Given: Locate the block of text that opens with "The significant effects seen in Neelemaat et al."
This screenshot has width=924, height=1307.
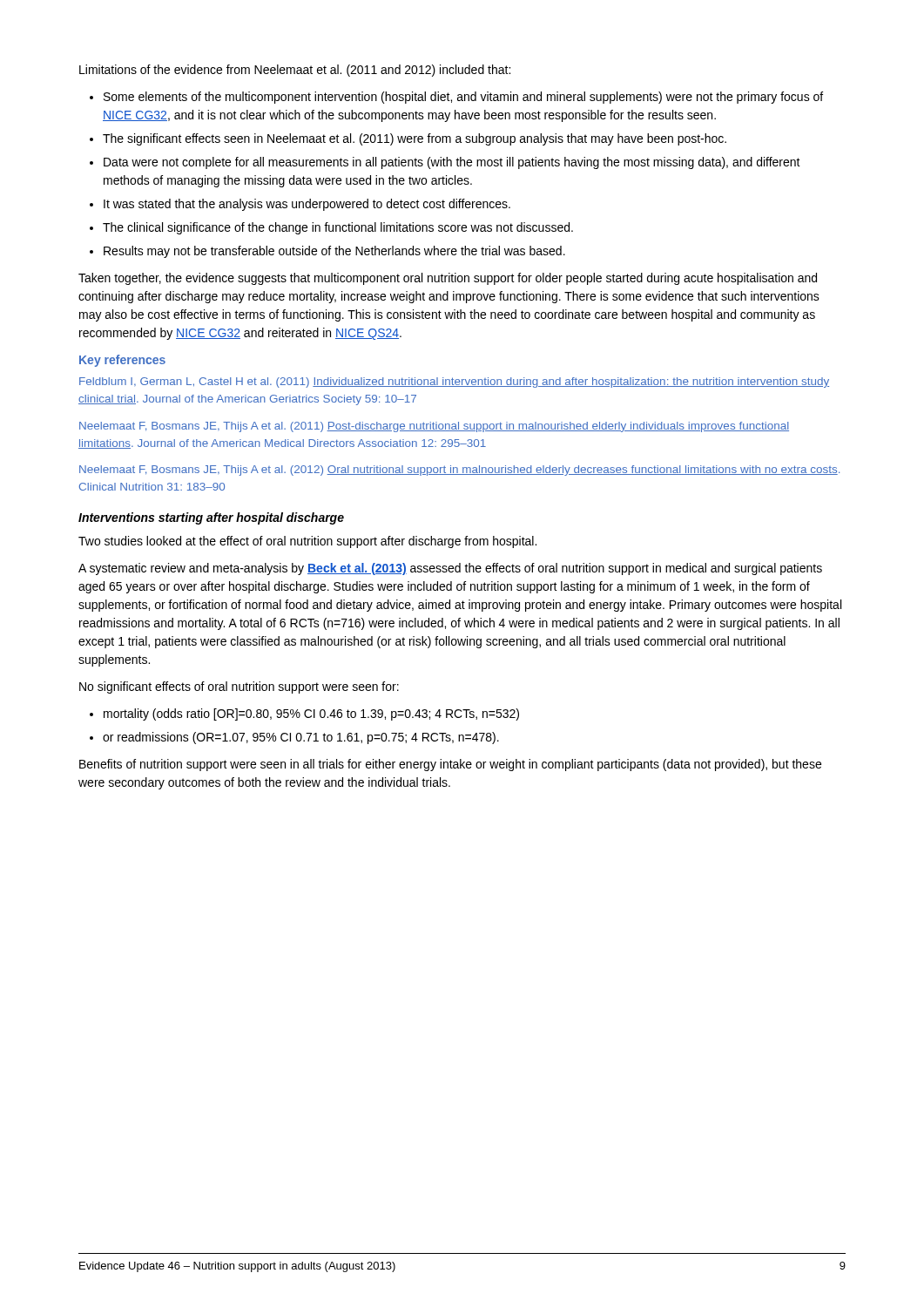Looking at the screenshot, I should 474,139.
